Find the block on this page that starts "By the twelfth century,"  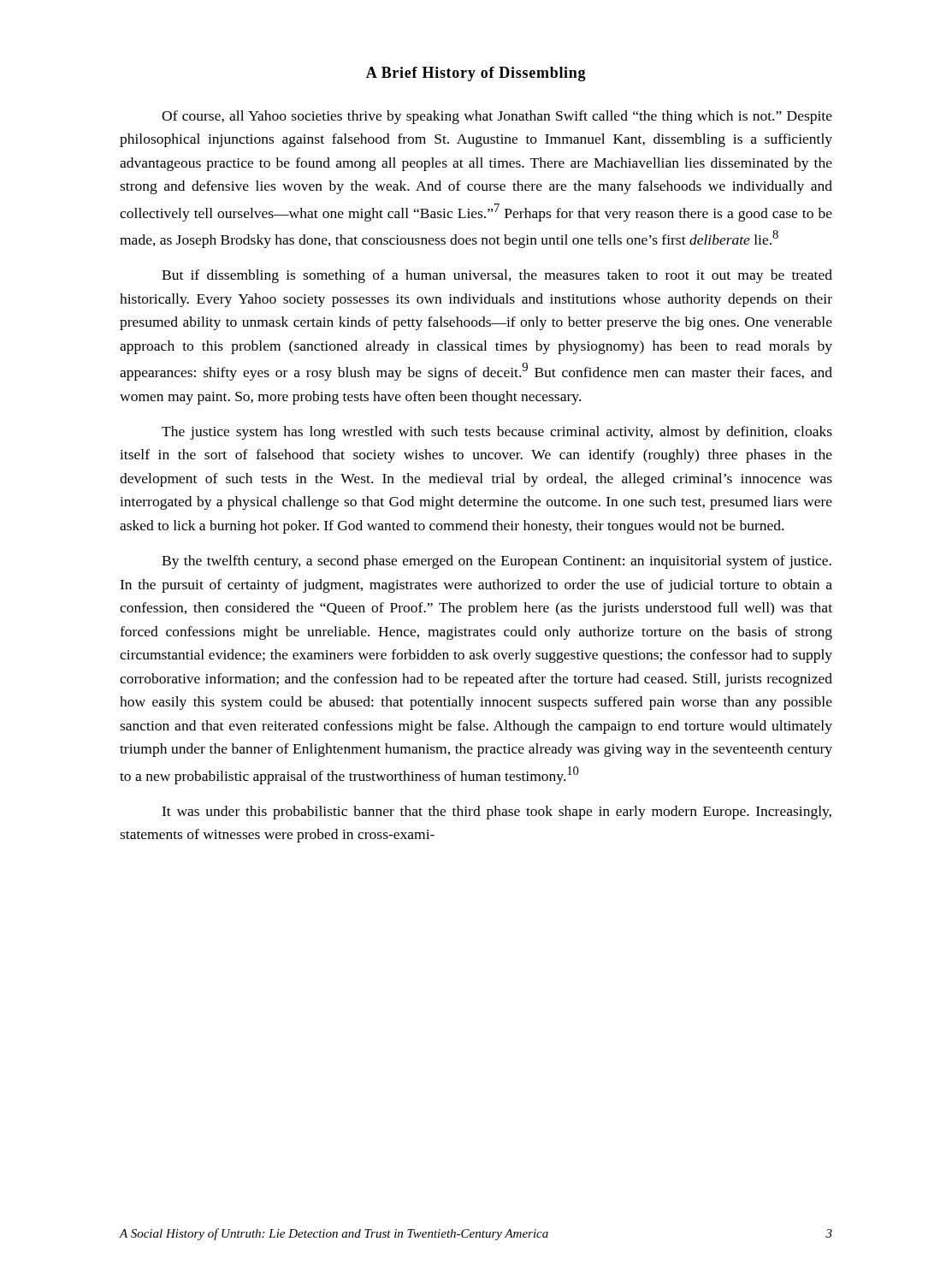476,669
